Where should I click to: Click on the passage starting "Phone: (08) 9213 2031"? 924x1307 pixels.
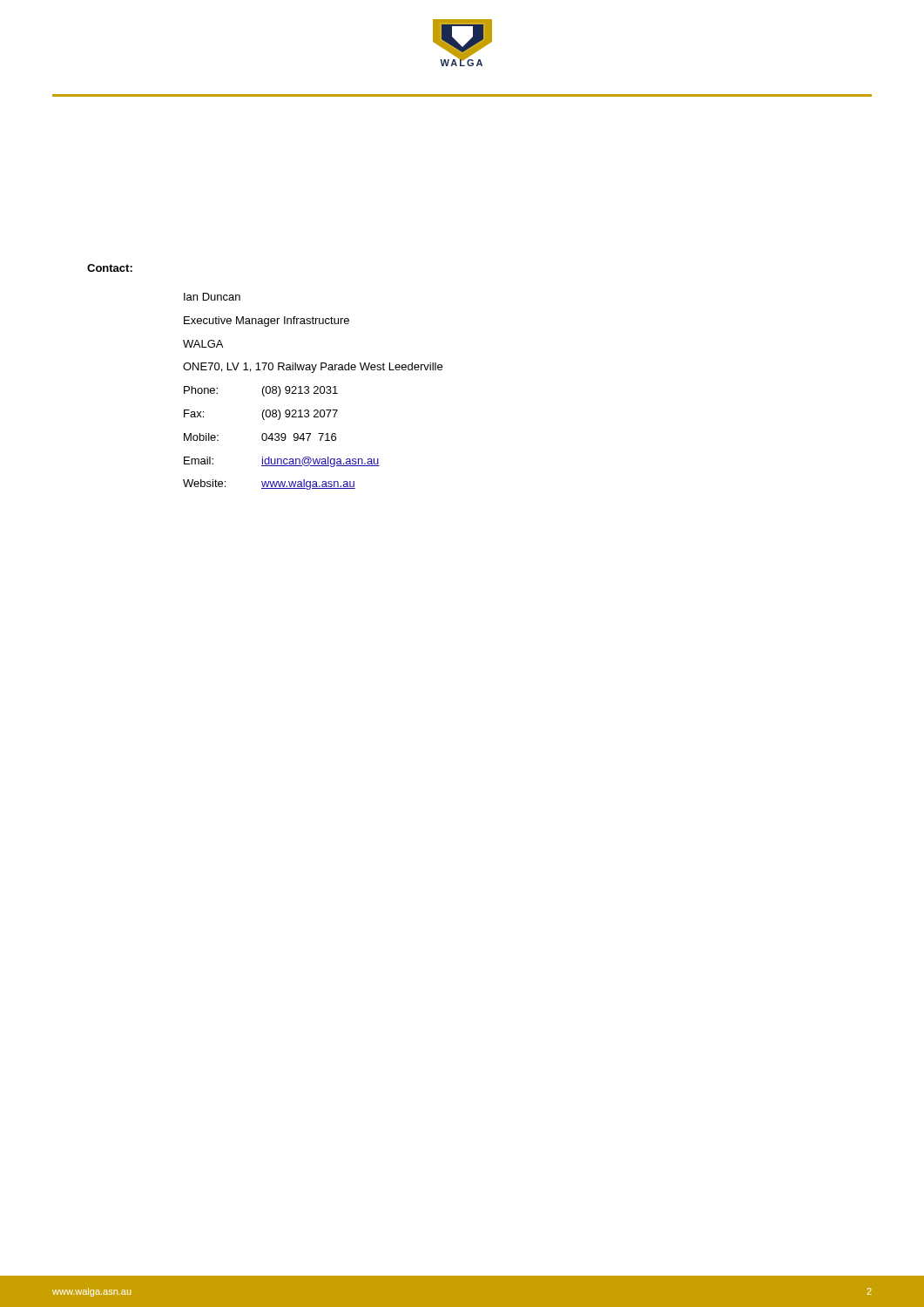point(260,391)
